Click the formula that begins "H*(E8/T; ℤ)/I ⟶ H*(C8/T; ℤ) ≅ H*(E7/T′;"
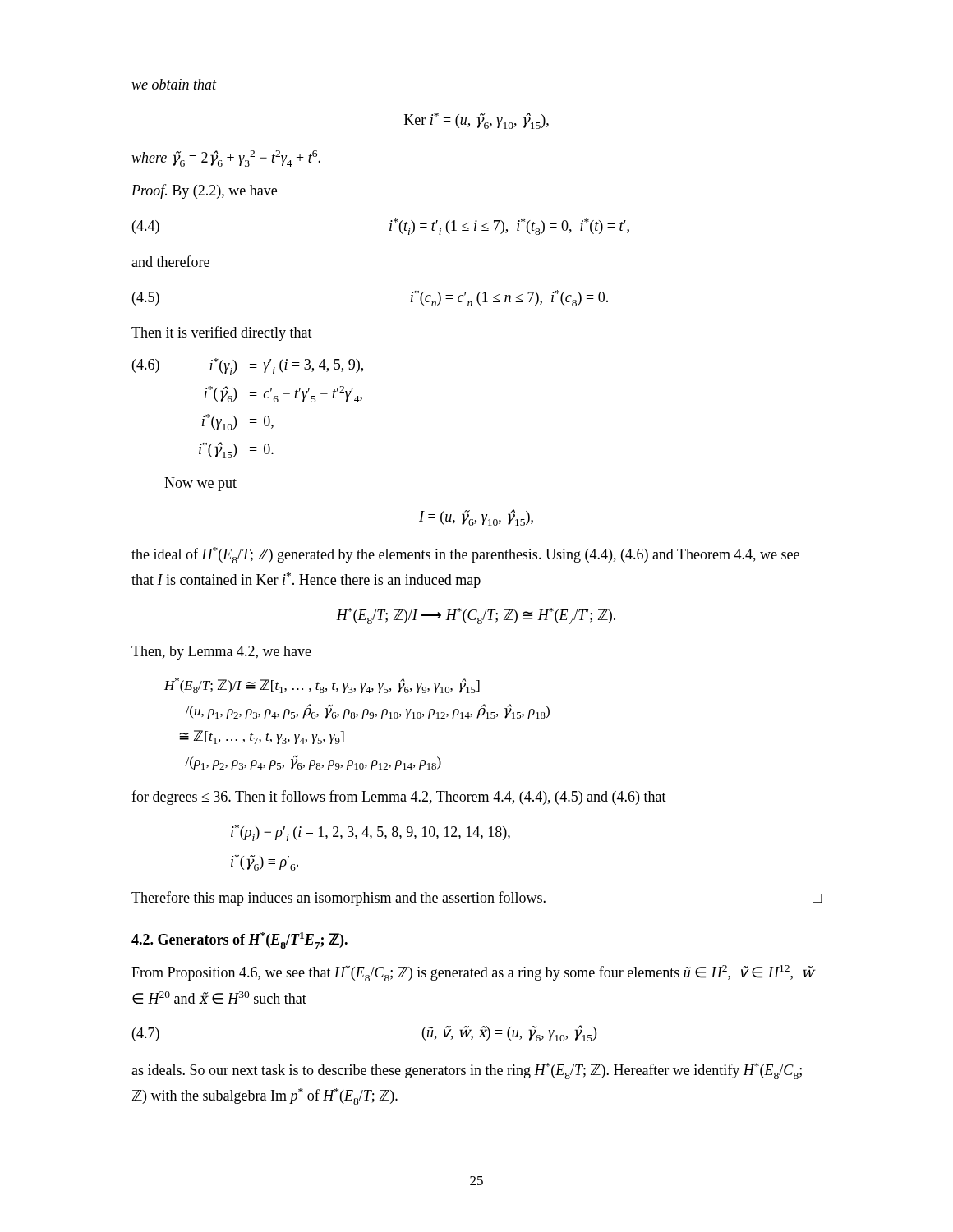Image resolution: width=953 pixels, height=1232 pixels. click(476, 616)
